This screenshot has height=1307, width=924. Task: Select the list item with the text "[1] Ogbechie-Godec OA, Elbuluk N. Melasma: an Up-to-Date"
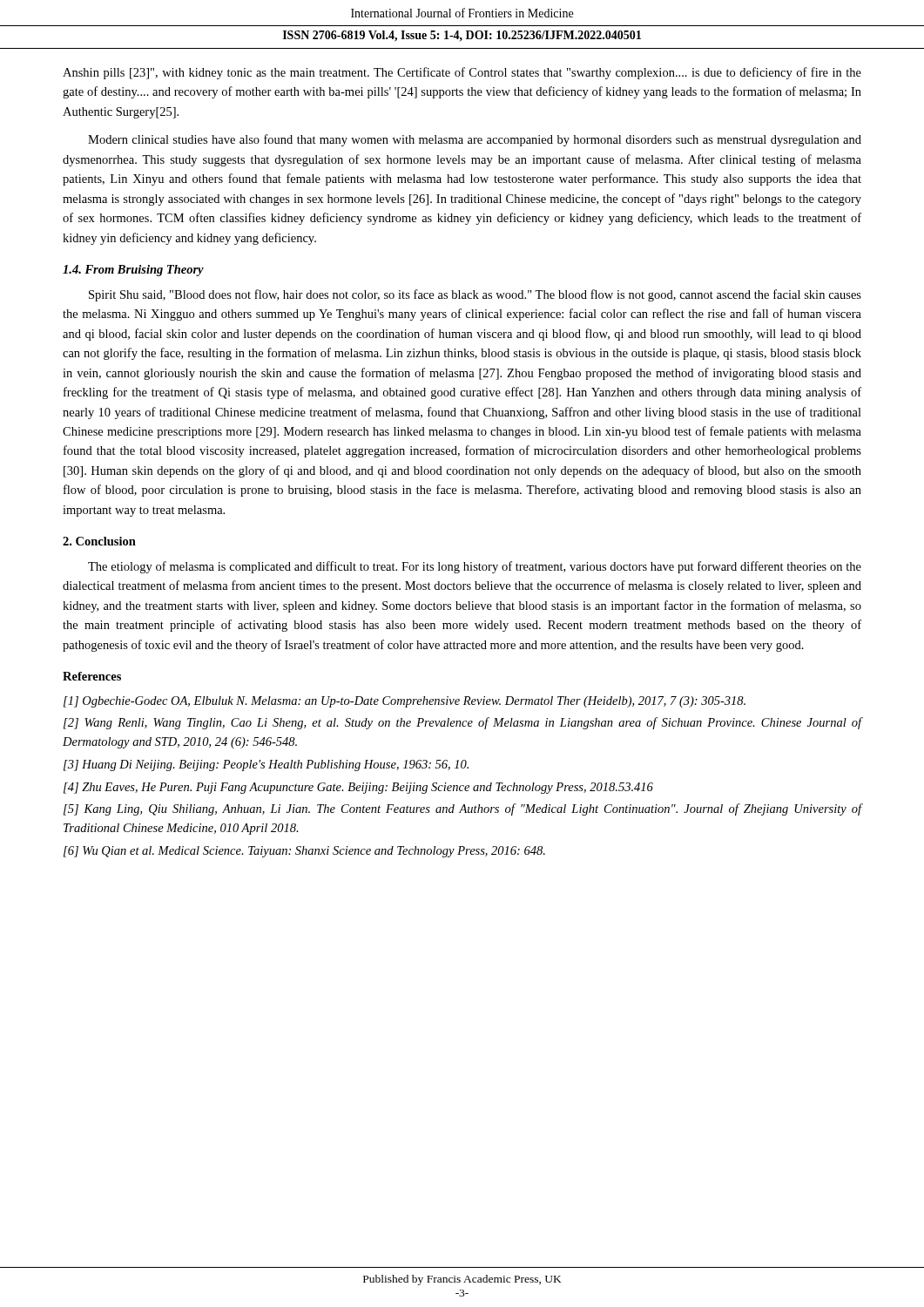click(x=462, y=701)
